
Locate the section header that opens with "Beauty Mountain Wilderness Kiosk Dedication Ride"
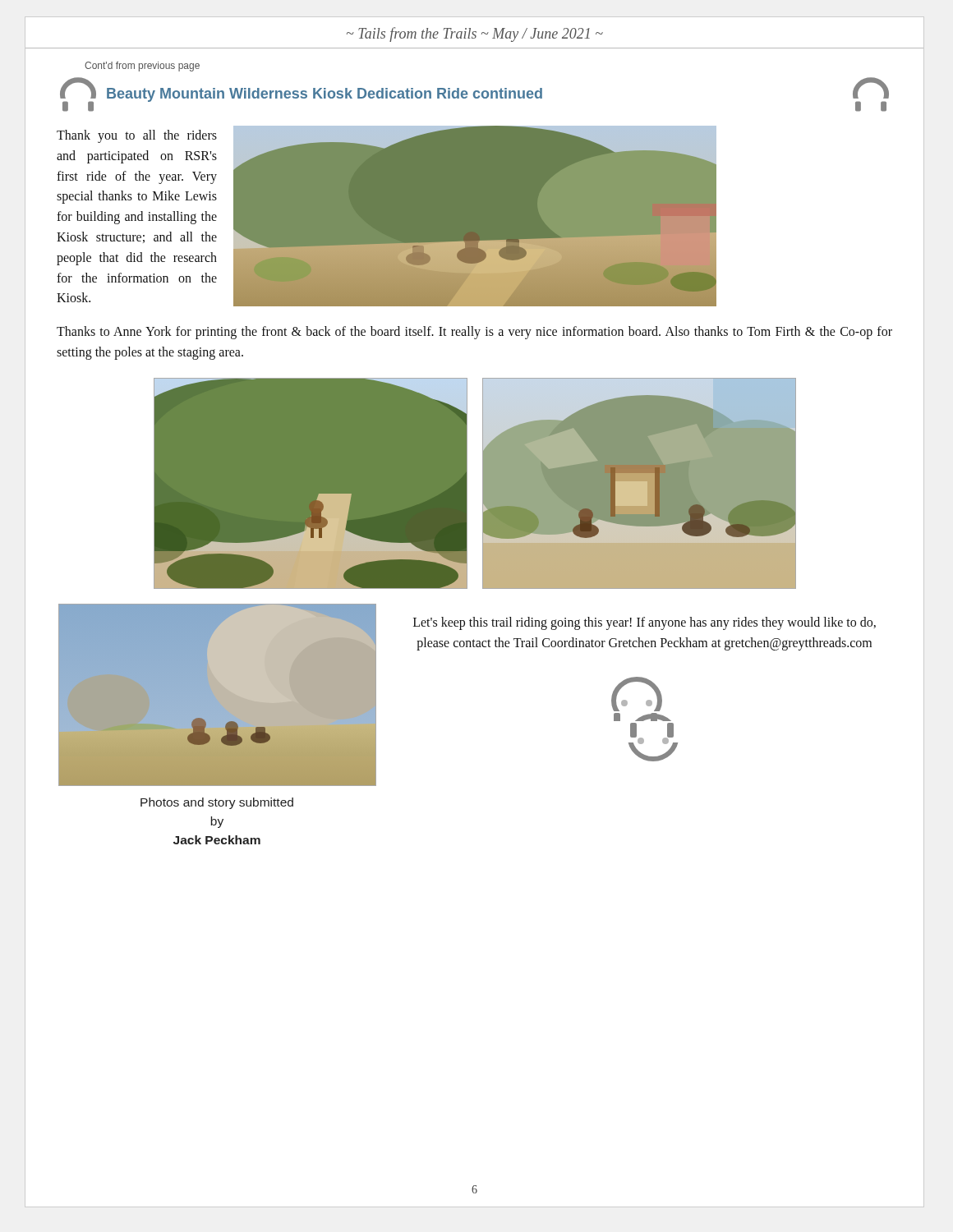tap(324, 93)
